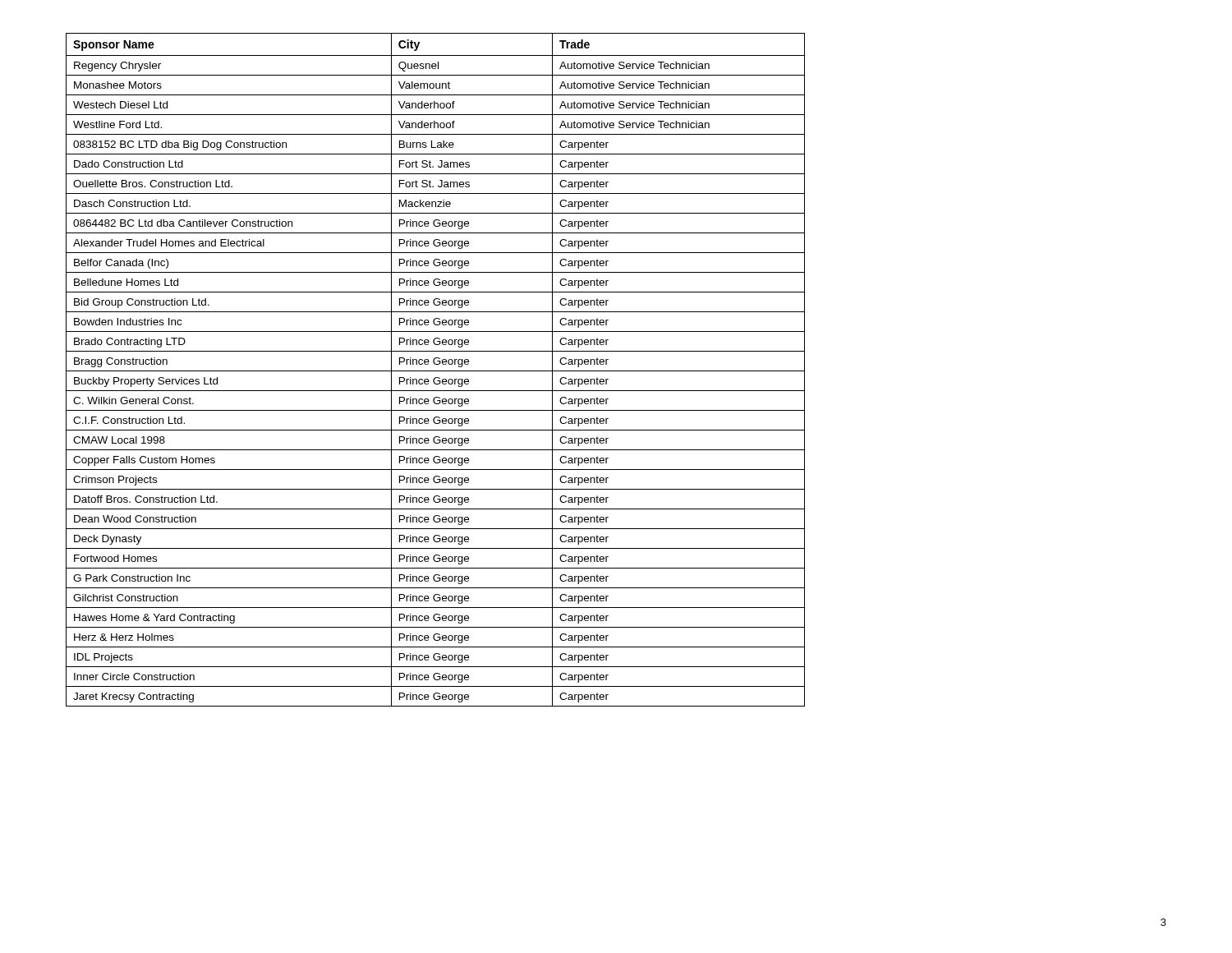This screenshot has height=953, width=1232.
Task: Select the table that reads "Prince George"
Action: 616,370
